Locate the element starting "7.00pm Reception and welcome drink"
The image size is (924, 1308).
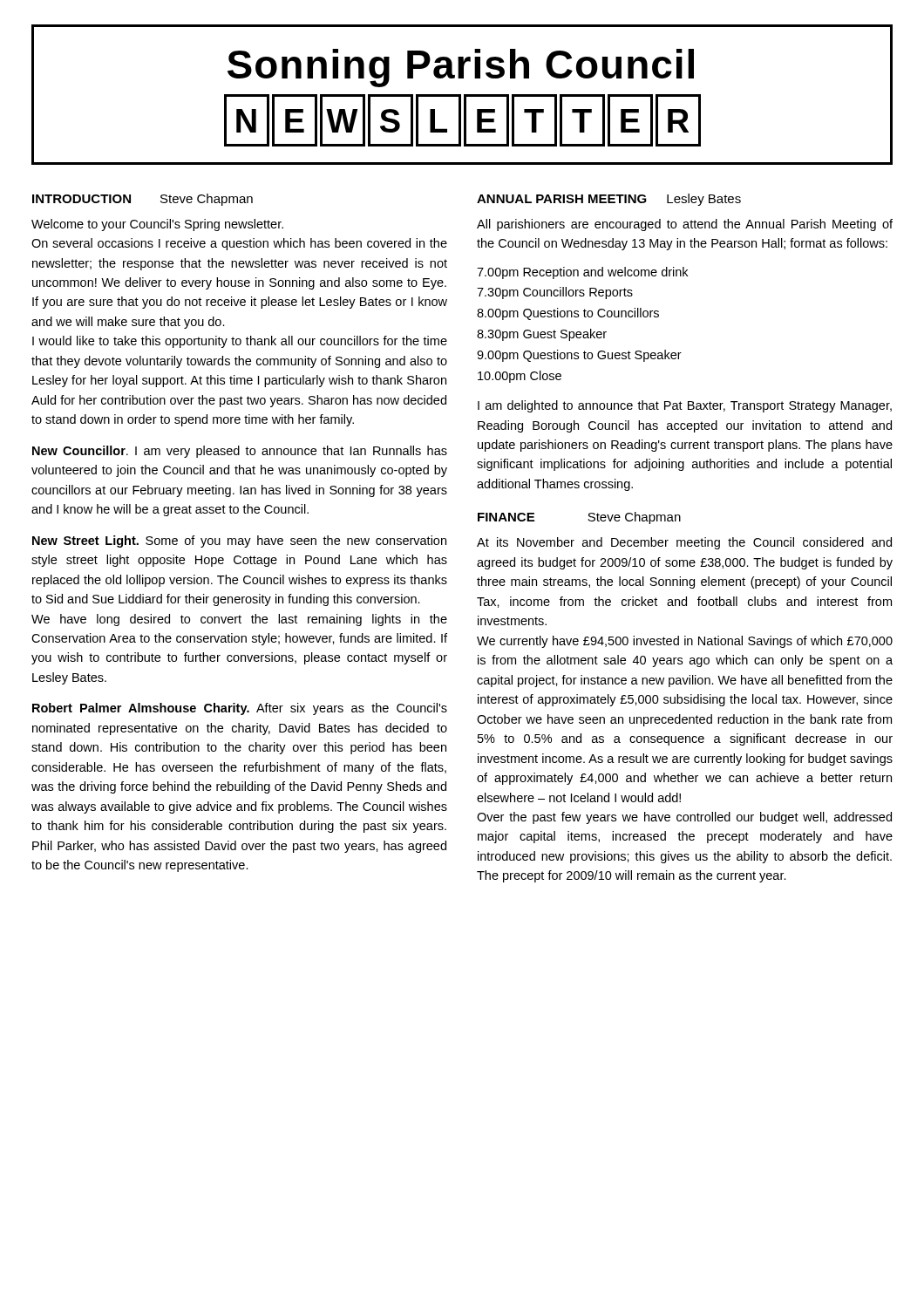point(583,272)
